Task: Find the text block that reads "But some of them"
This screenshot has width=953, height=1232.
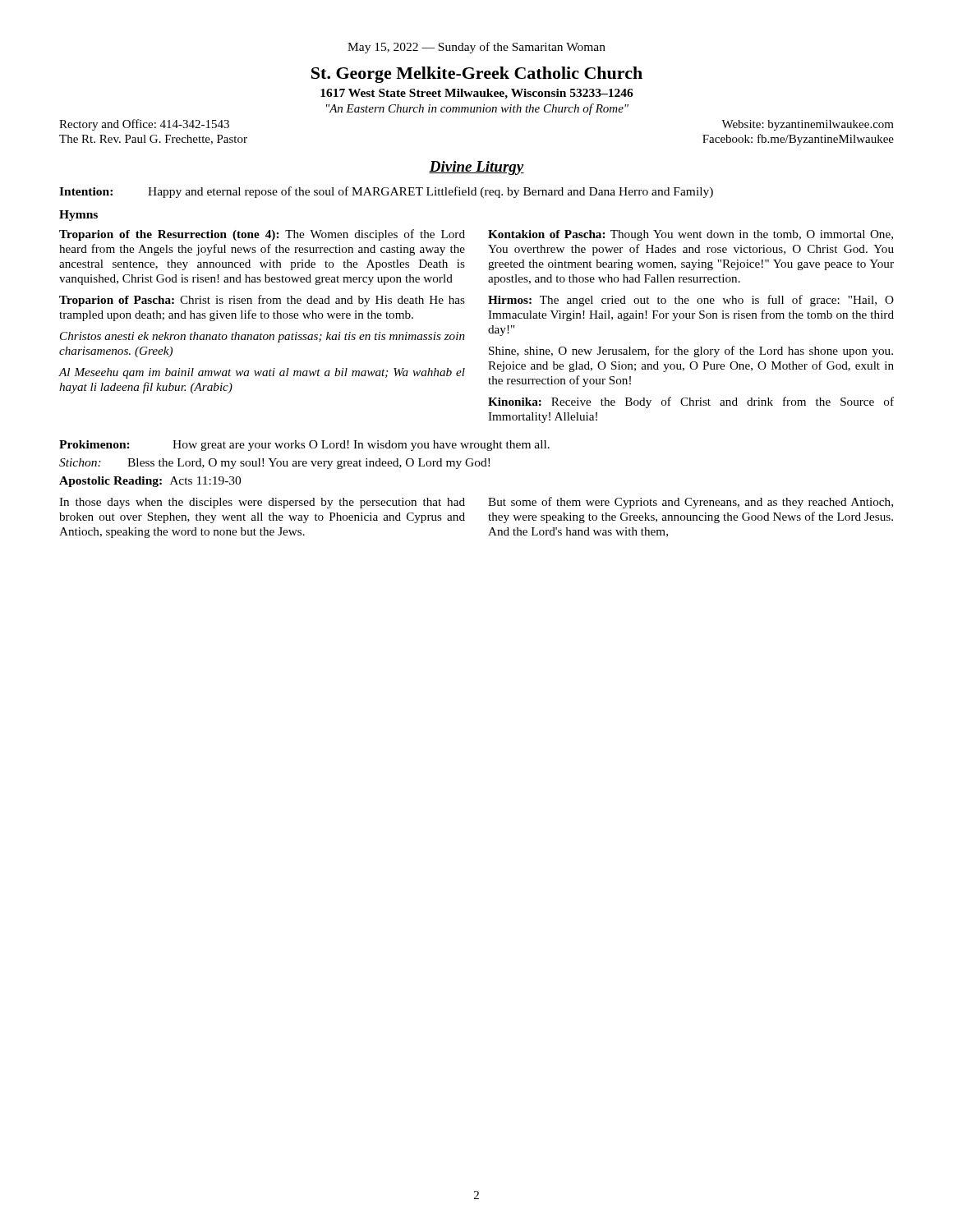Action: tap(691, 516)
